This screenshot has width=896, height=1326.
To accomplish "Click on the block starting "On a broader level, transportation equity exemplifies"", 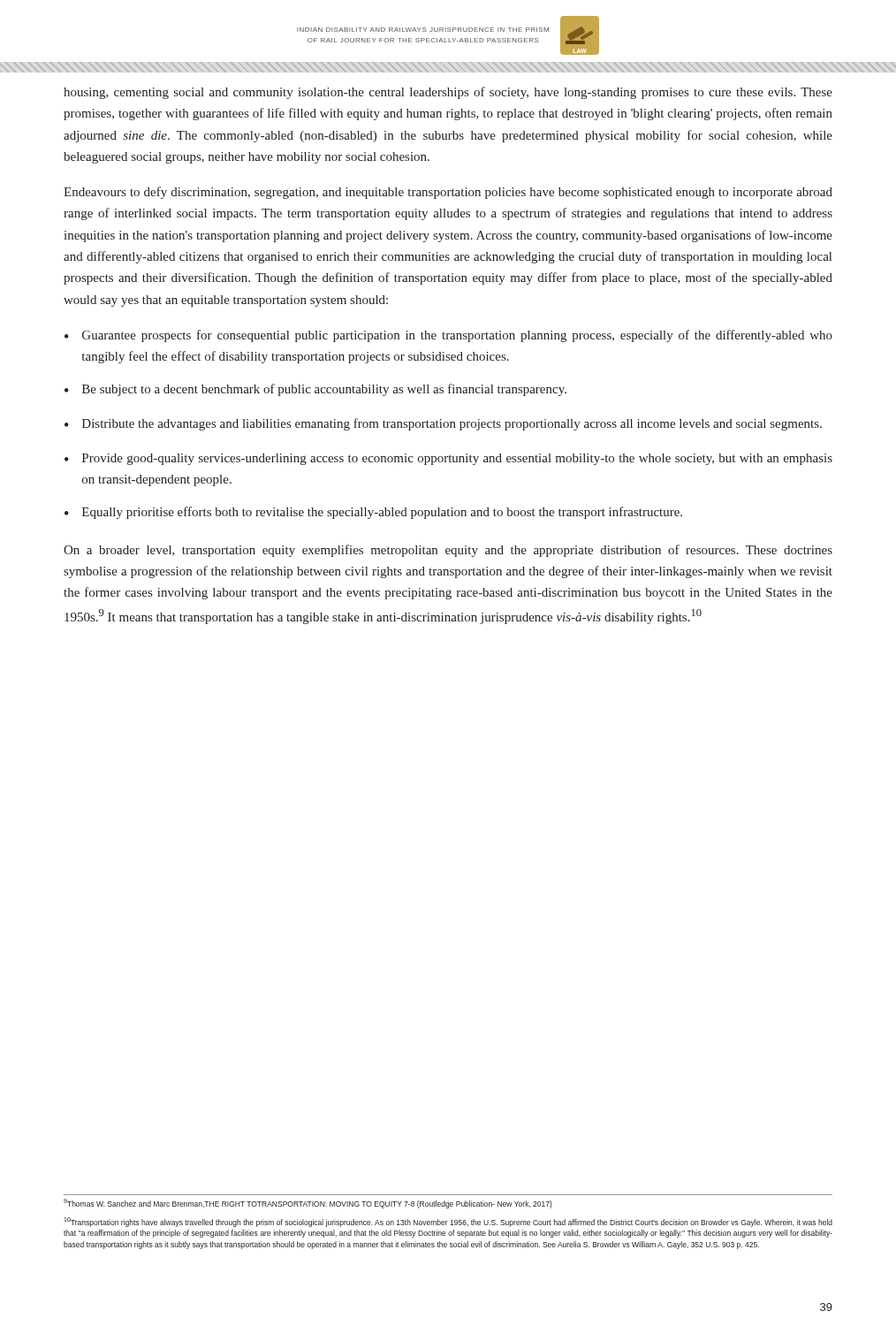I will 448,583.
